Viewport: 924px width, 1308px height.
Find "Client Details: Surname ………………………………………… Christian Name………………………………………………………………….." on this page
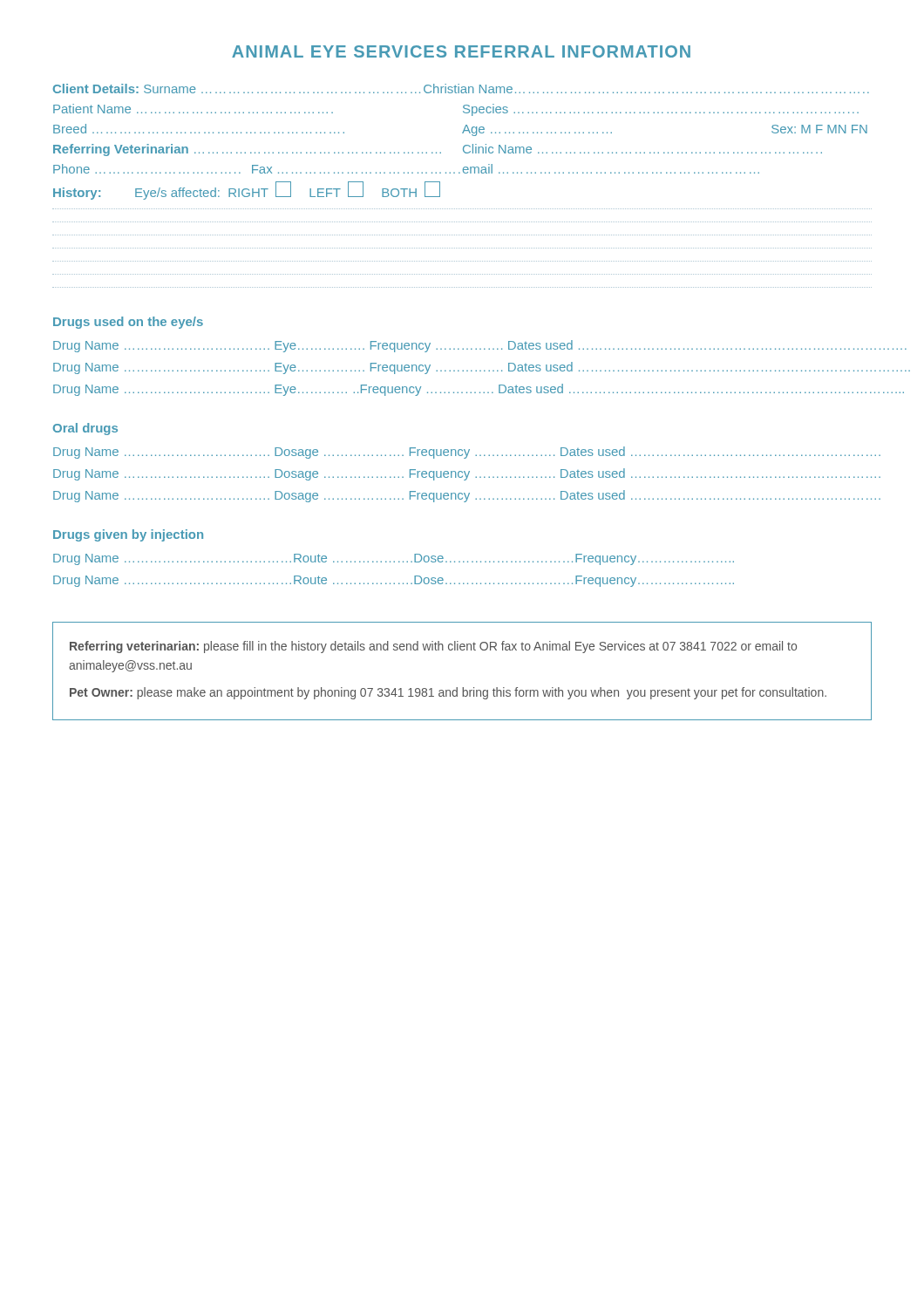pos(462,88)
